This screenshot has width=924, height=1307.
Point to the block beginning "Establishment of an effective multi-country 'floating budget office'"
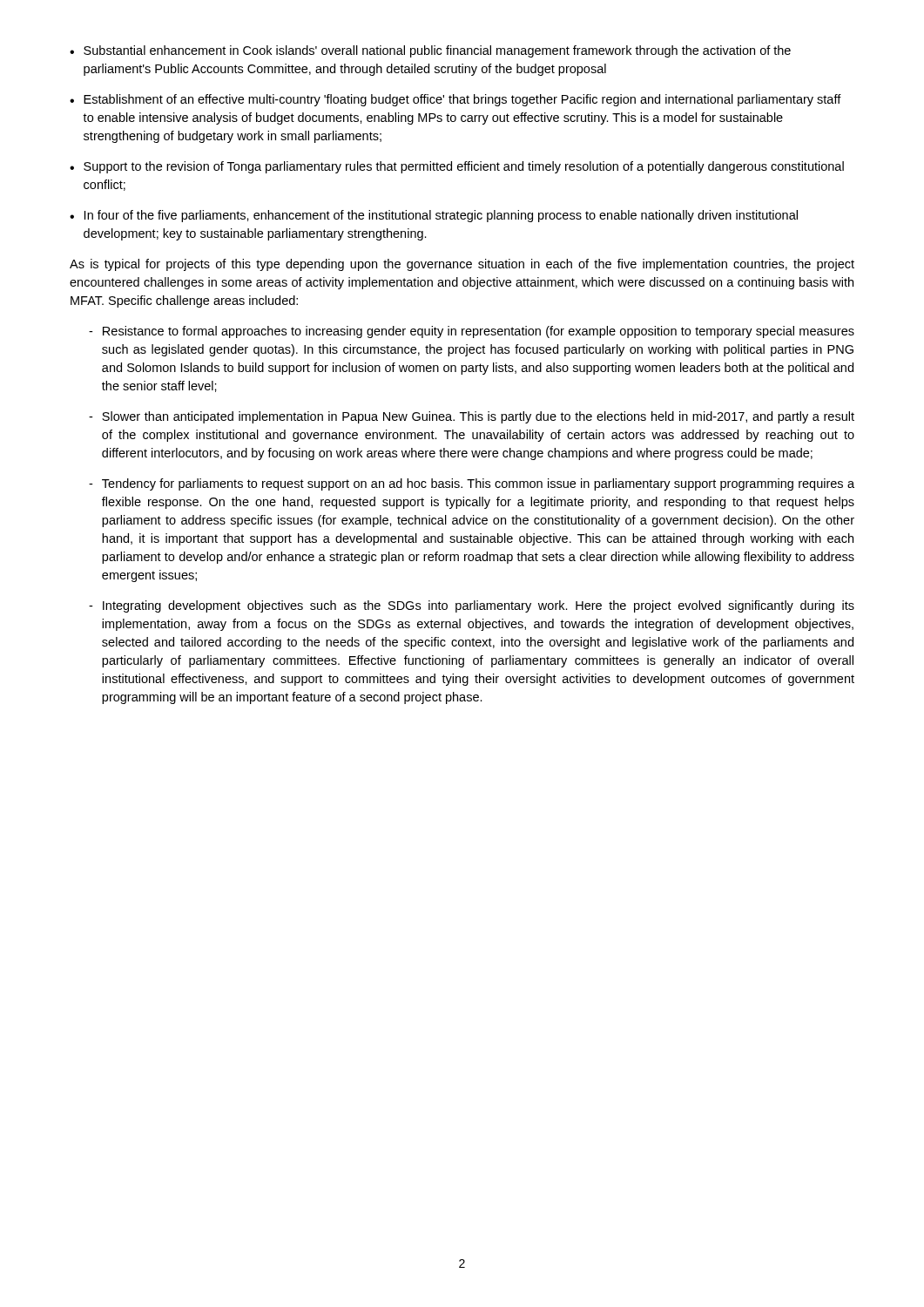coord(462,118)
